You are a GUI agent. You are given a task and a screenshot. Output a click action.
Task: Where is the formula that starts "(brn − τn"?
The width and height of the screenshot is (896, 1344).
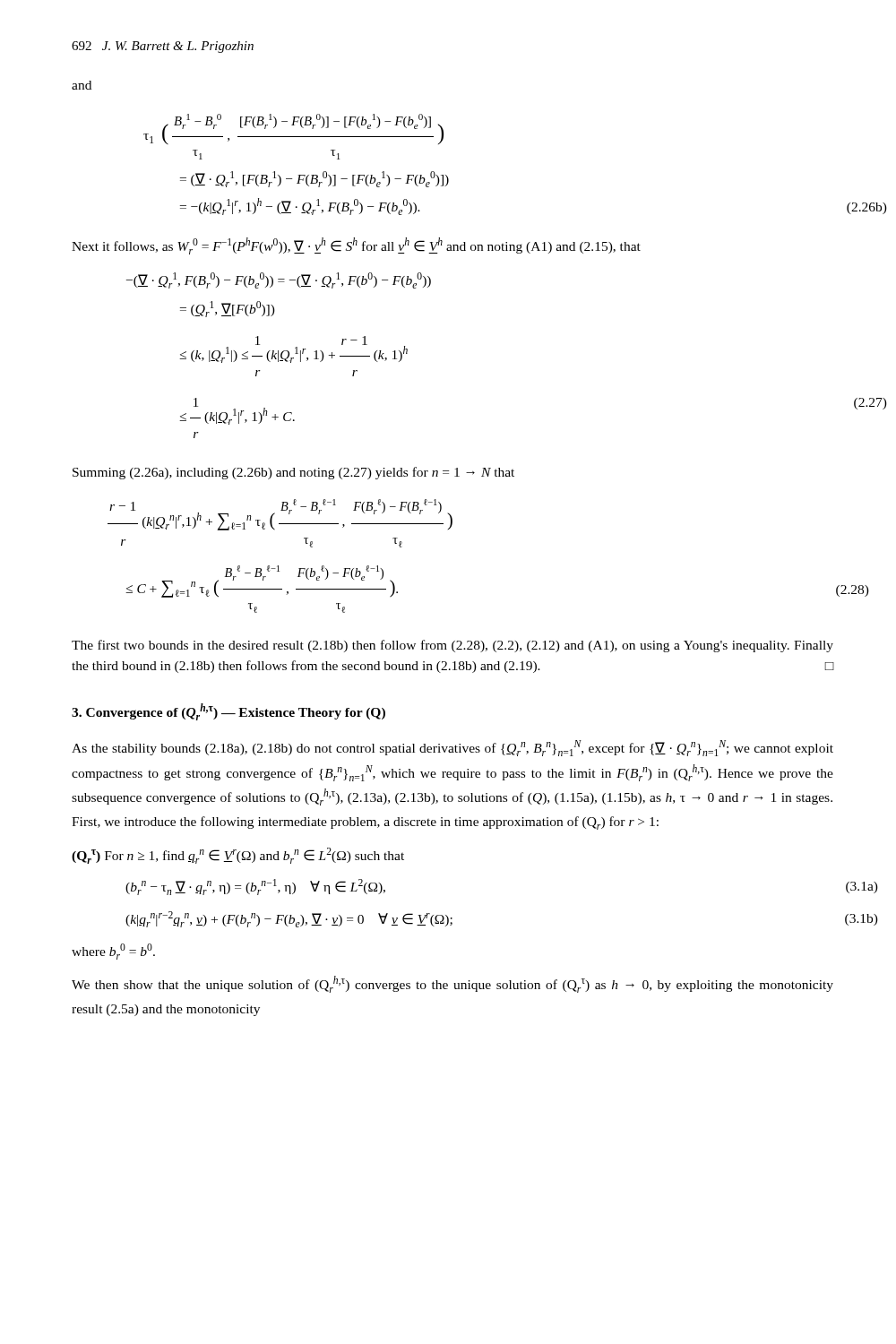coord(255,887)
